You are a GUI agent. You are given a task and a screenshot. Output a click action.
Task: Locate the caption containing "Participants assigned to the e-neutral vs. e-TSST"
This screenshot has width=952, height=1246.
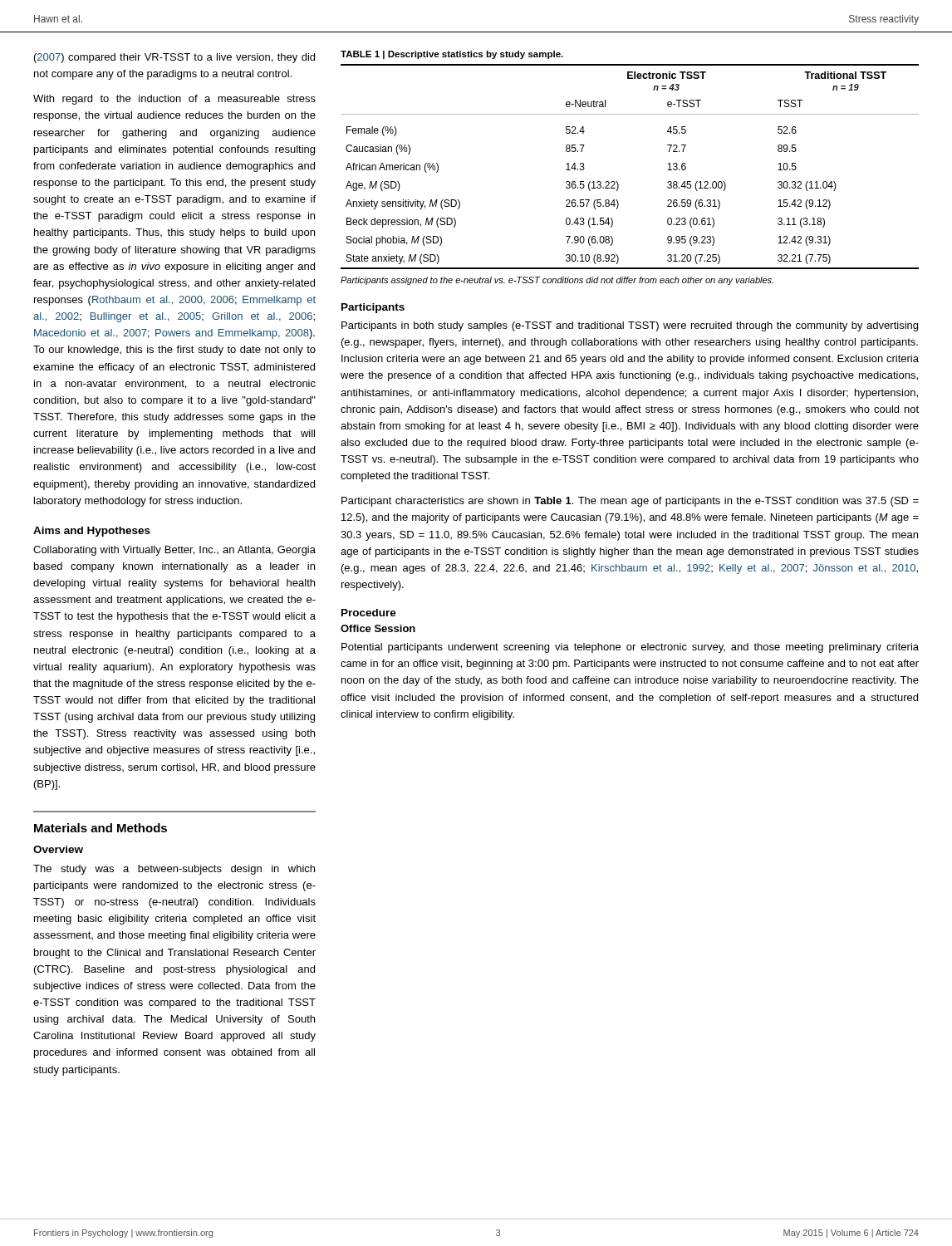click(x=557, y=280)
